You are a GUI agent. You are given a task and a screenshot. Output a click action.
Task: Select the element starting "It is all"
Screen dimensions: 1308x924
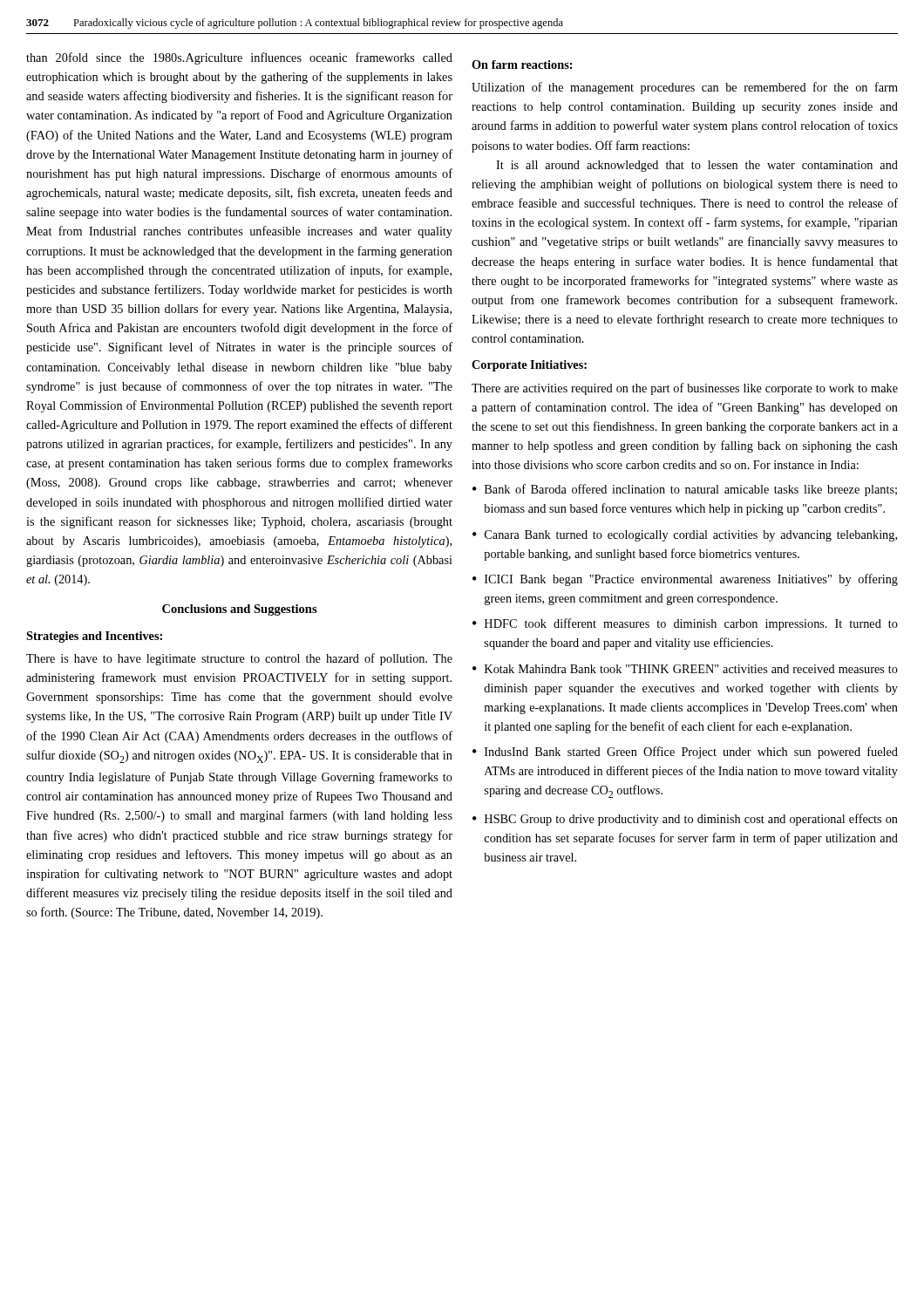(x=685, y=252)
